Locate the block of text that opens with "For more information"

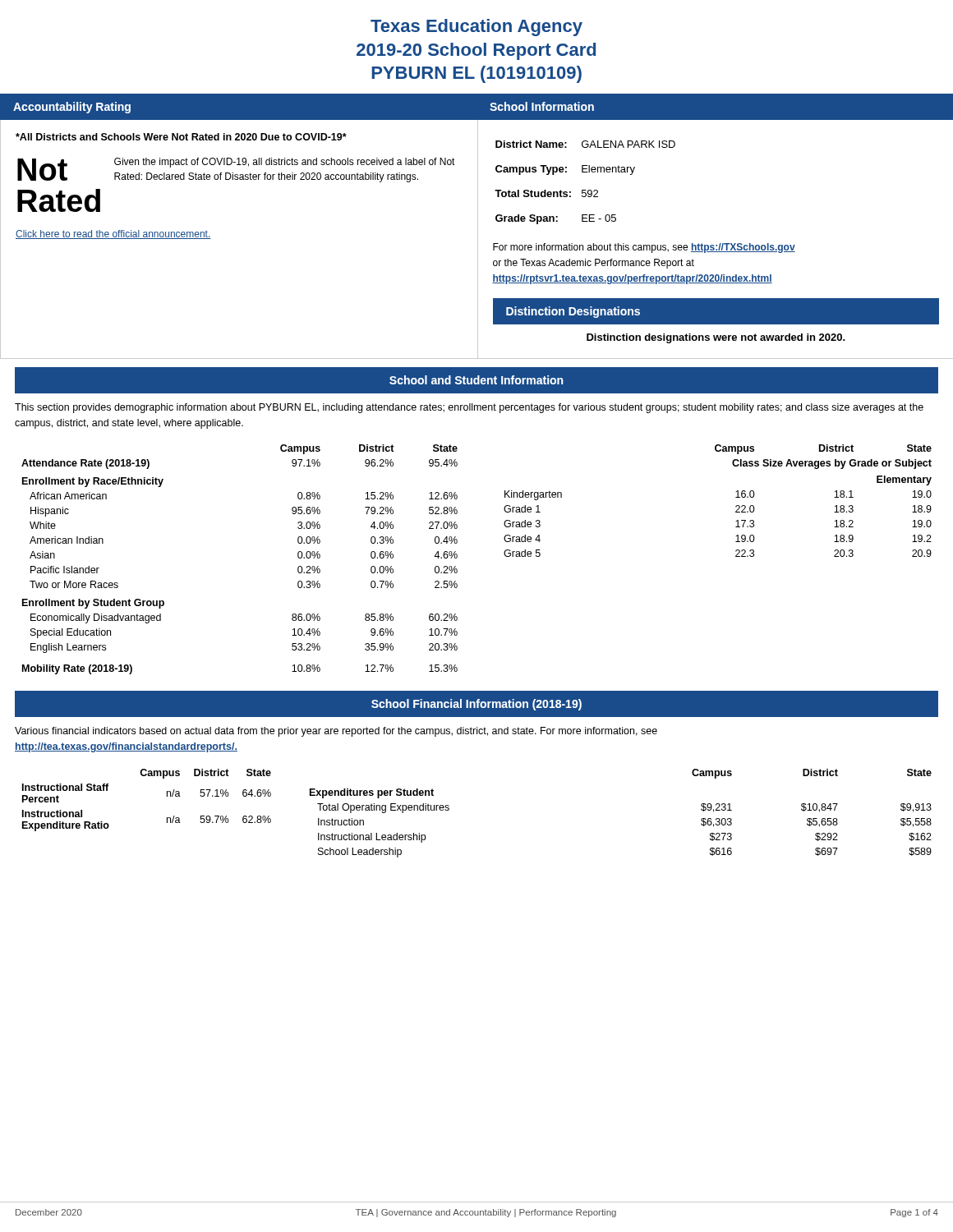point(644,263)
